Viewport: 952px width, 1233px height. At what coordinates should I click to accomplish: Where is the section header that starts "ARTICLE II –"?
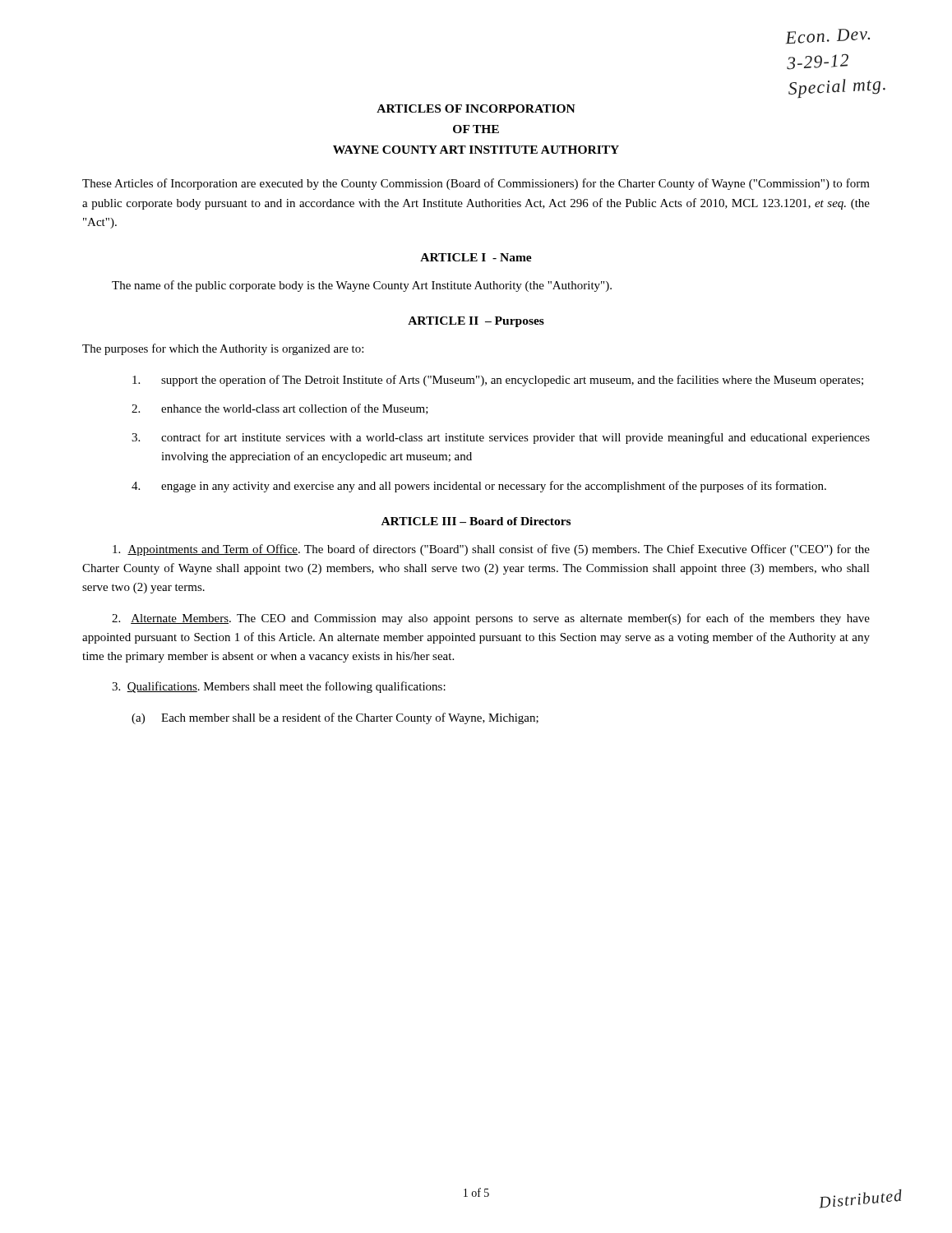click(x=476, y=321)
